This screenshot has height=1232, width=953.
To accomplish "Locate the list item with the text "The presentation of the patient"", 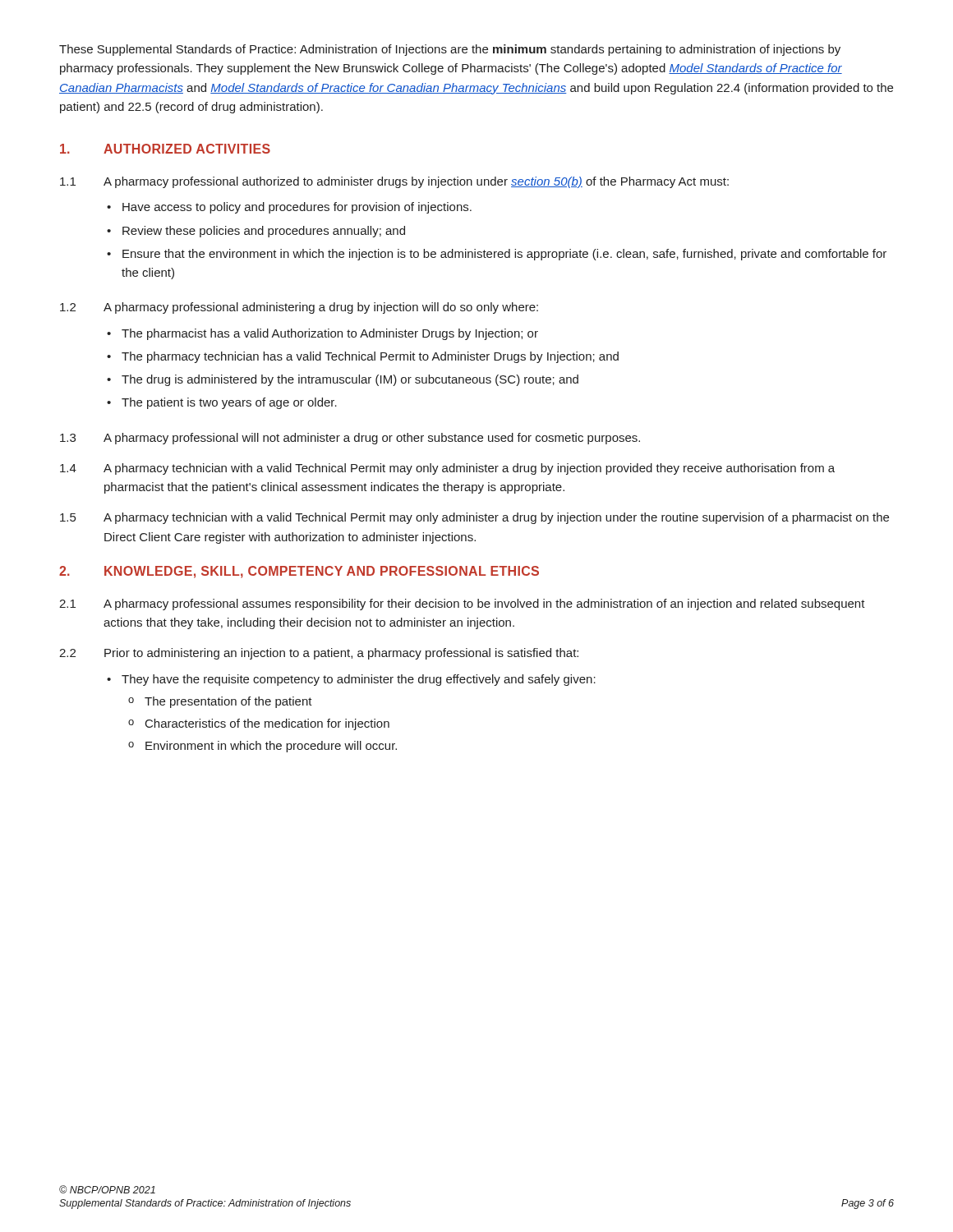I will [x=228, y=701].
